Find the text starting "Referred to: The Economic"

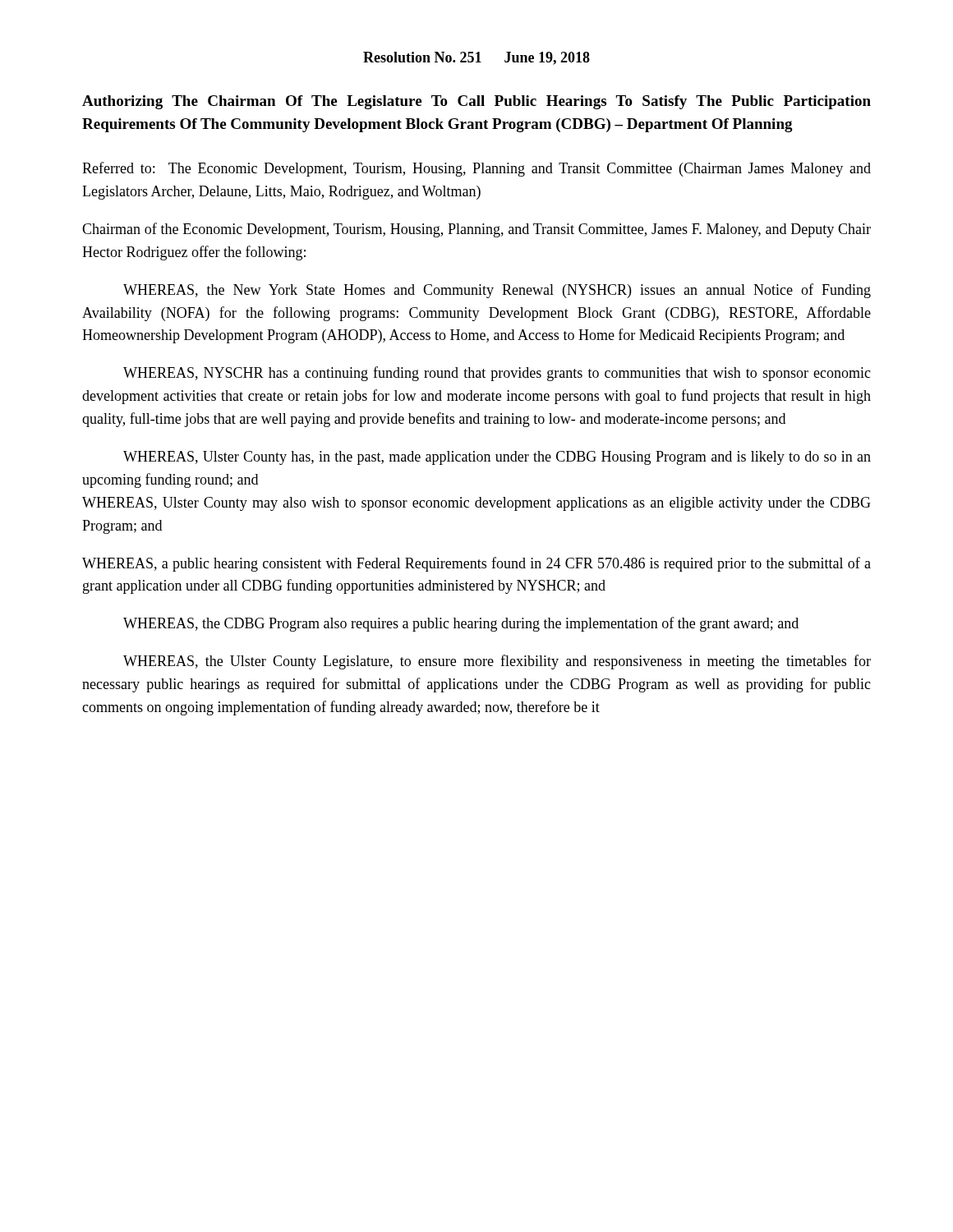[476, 180]
